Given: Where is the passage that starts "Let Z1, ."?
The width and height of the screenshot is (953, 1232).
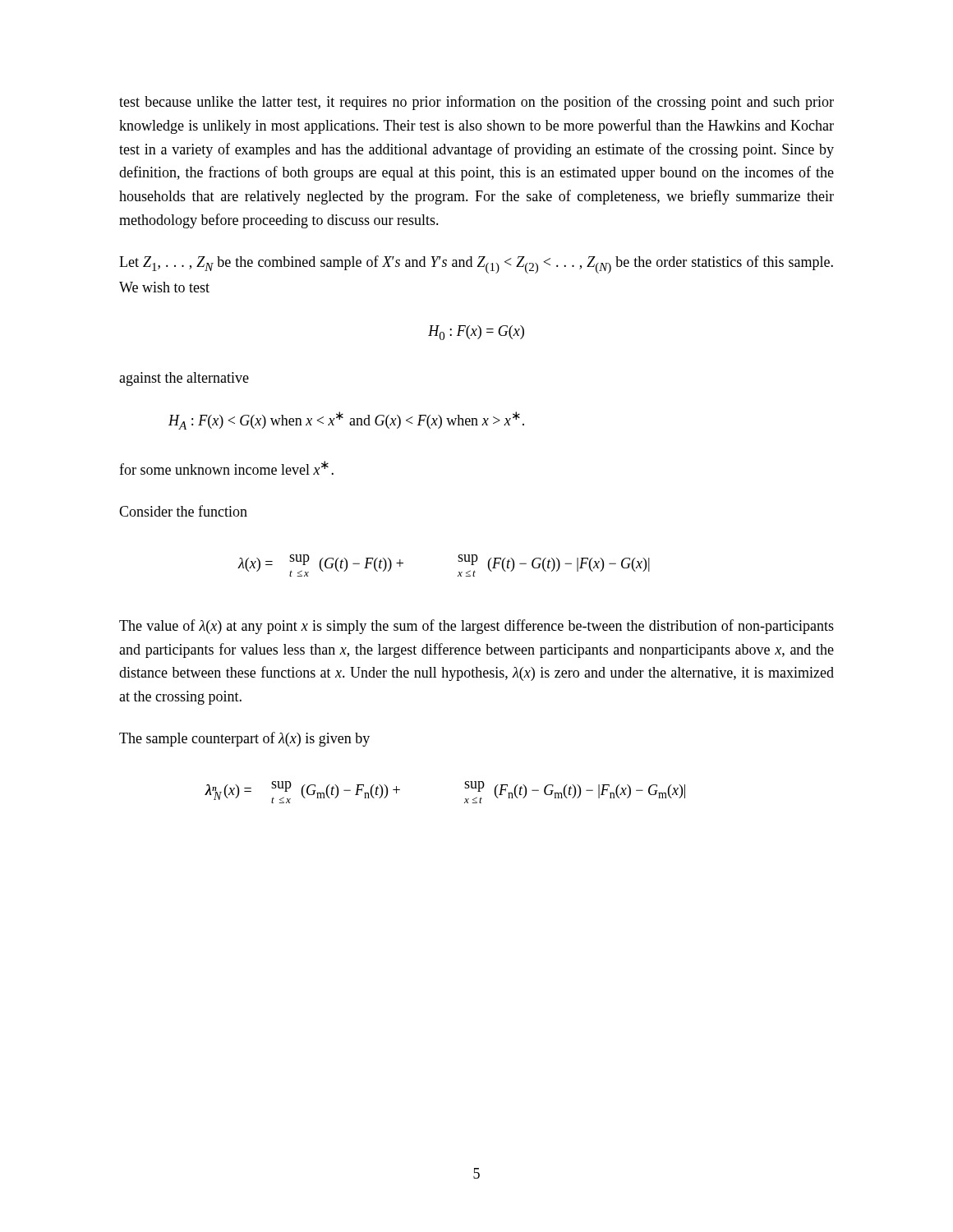Looking at the screenshot, I should 476,275.
